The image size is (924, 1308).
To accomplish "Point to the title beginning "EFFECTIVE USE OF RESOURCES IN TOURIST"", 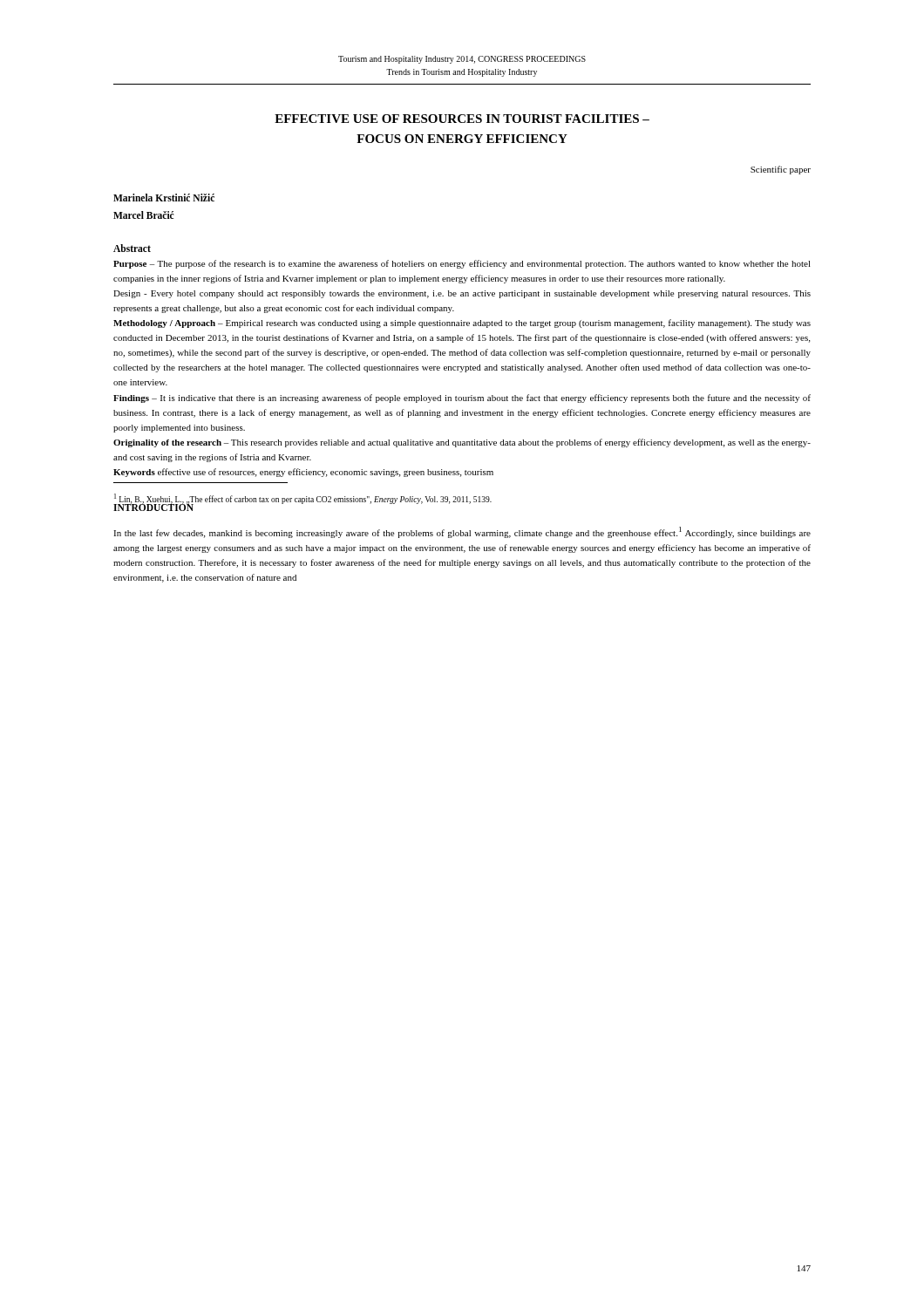I will pyautogui.click(x=462, y=128).
